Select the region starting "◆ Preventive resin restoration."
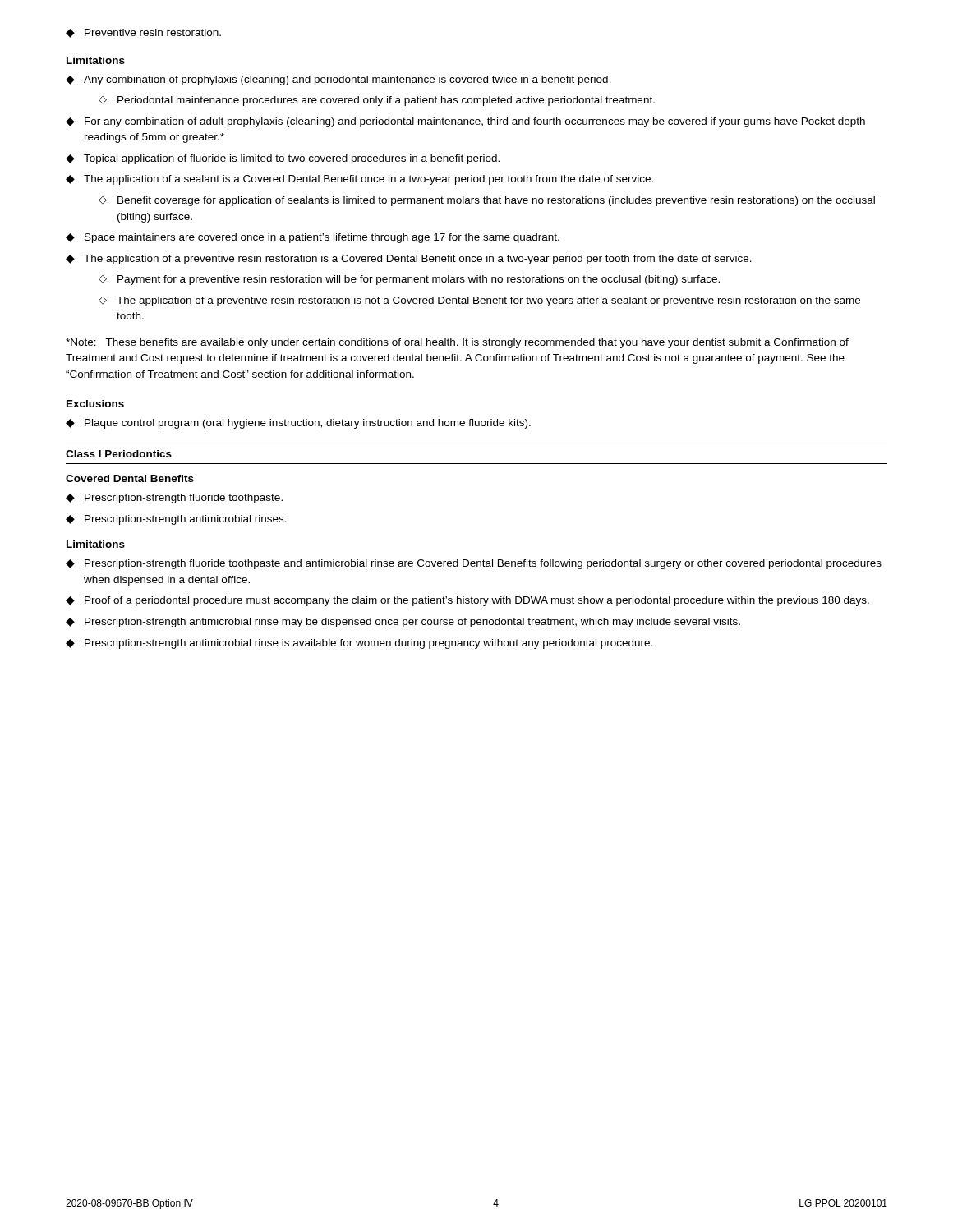Screen dimensions: 1232x953 [x=143, y=33]
